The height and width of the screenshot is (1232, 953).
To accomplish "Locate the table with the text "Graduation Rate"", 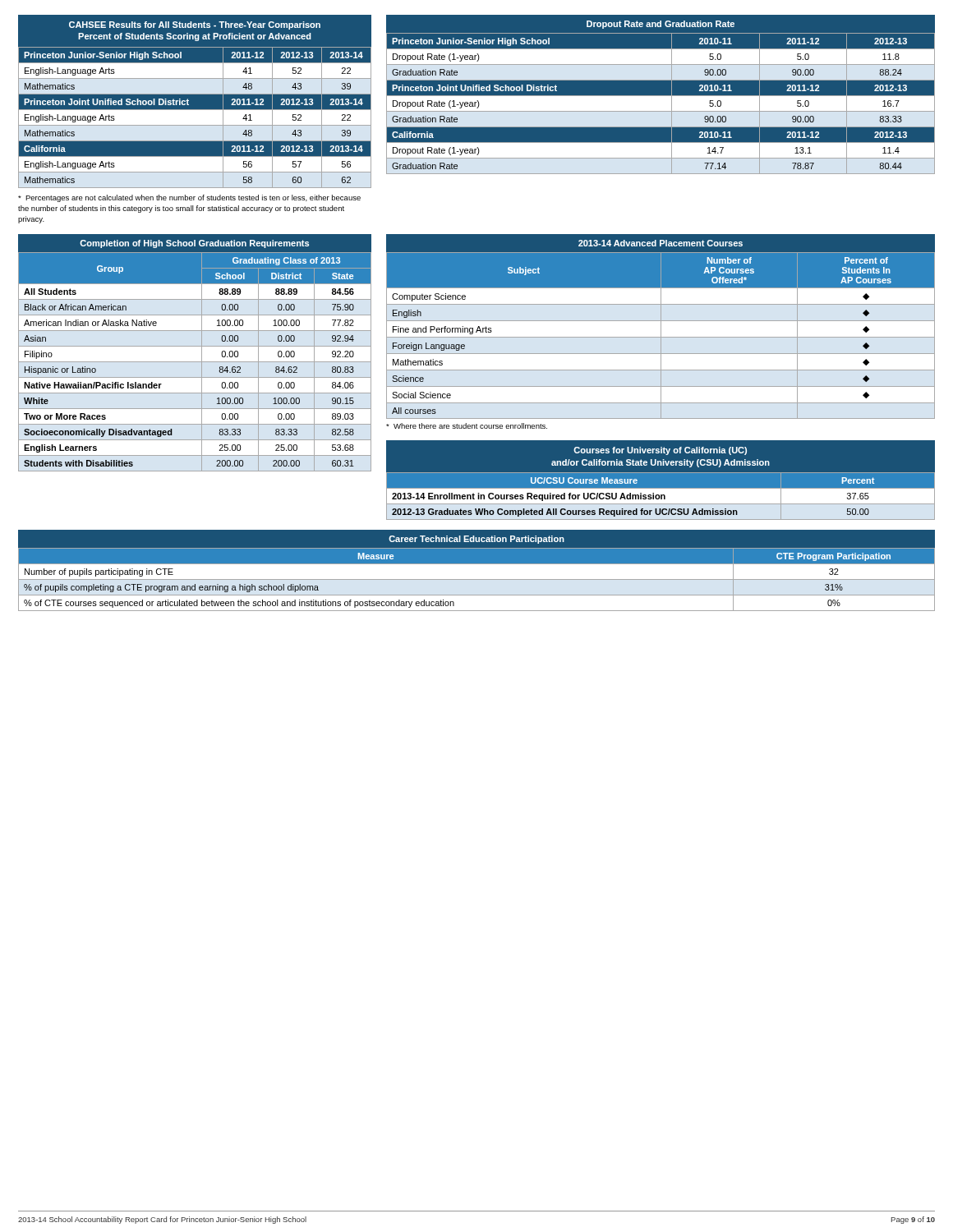I will [661, 120].
